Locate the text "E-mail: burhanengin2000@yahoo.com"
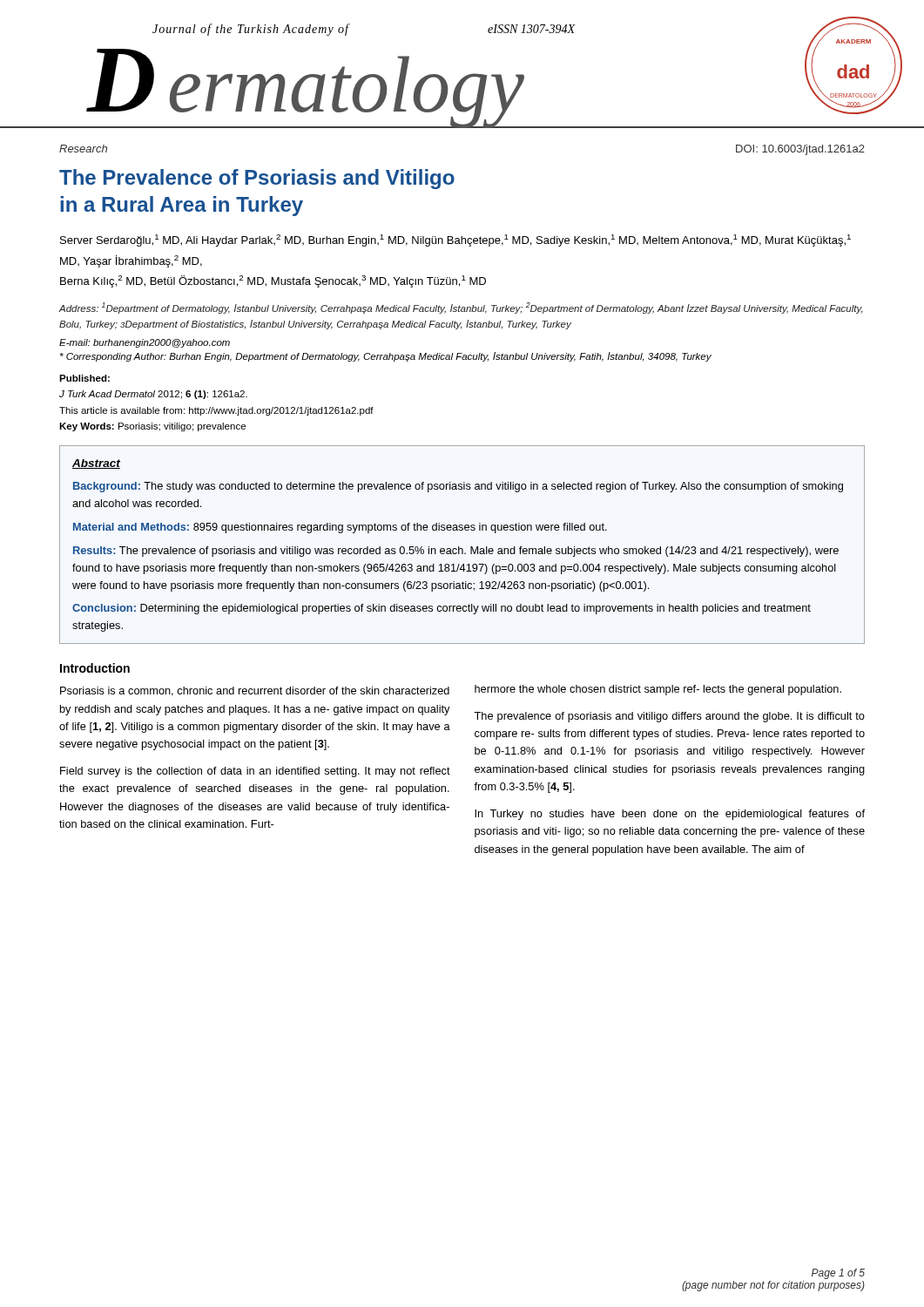 coord(145,342)
